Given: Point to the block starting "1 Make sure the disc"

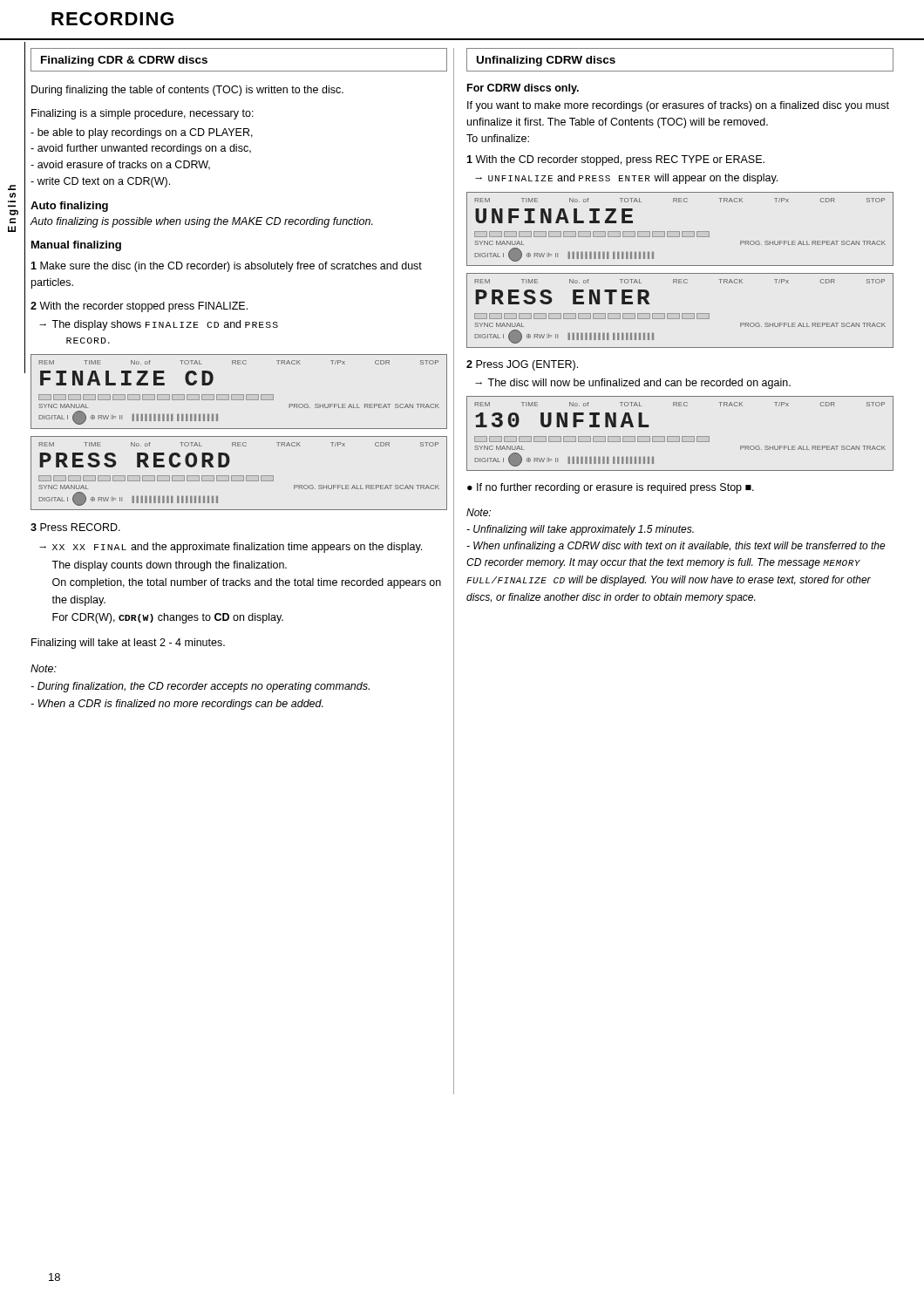Looking at the screenshot, I should (226, 274).
